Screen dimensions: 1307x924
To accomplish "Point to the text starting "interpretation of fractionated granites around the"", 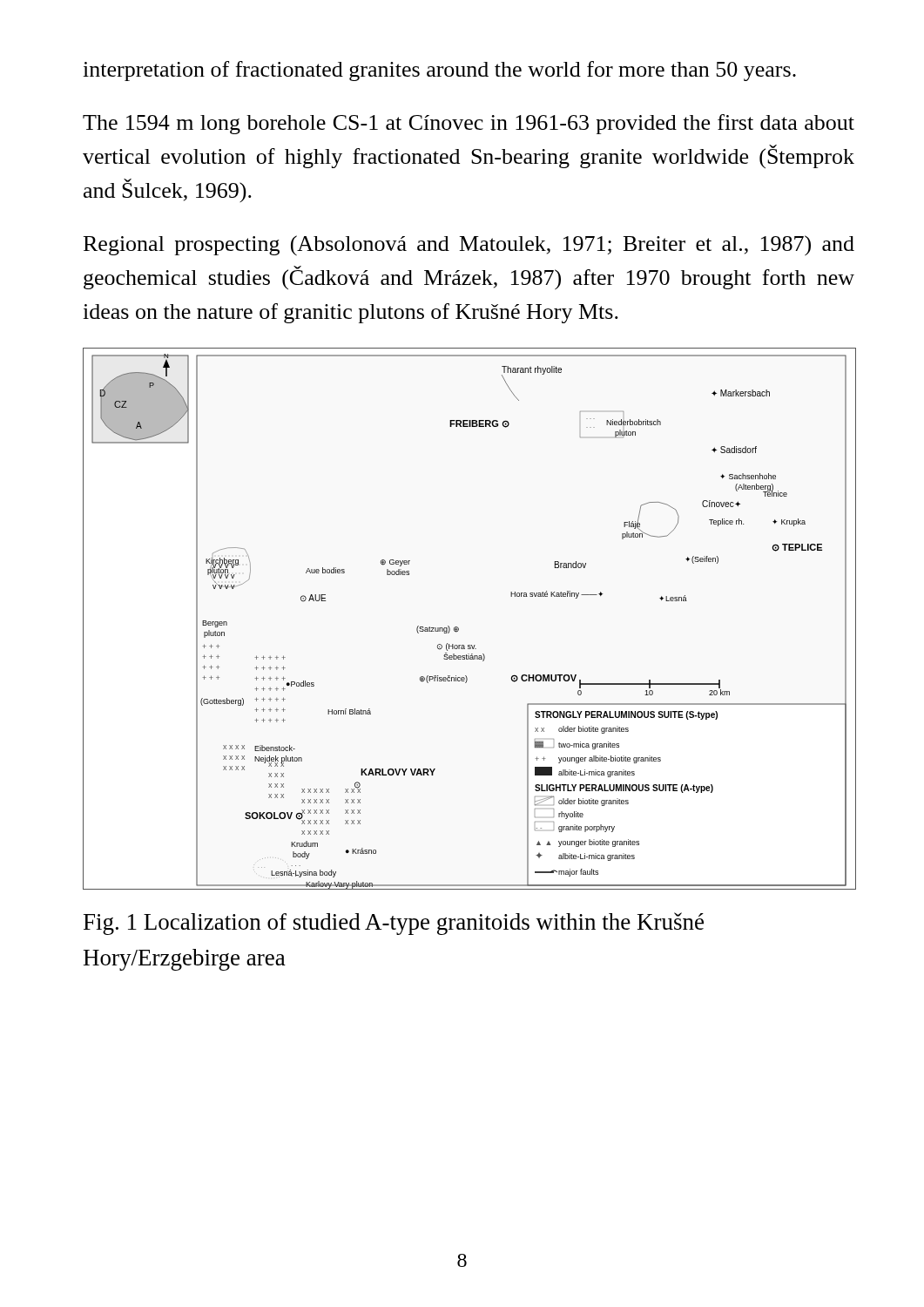I will click(440, 69).
